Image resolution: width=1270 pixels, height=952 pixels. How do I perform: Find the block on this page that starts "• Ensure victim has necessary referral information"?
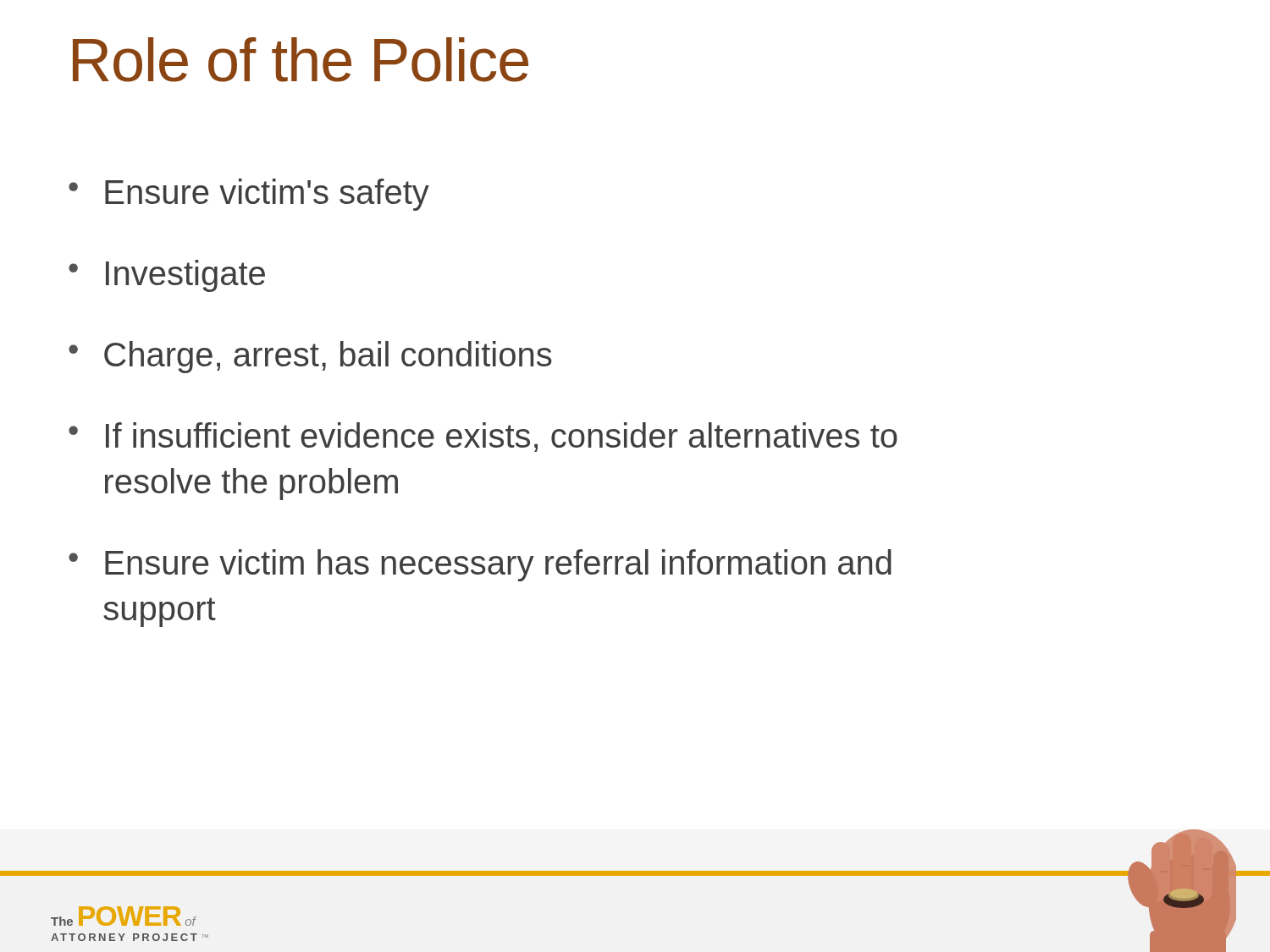click(x=481, y=586)
